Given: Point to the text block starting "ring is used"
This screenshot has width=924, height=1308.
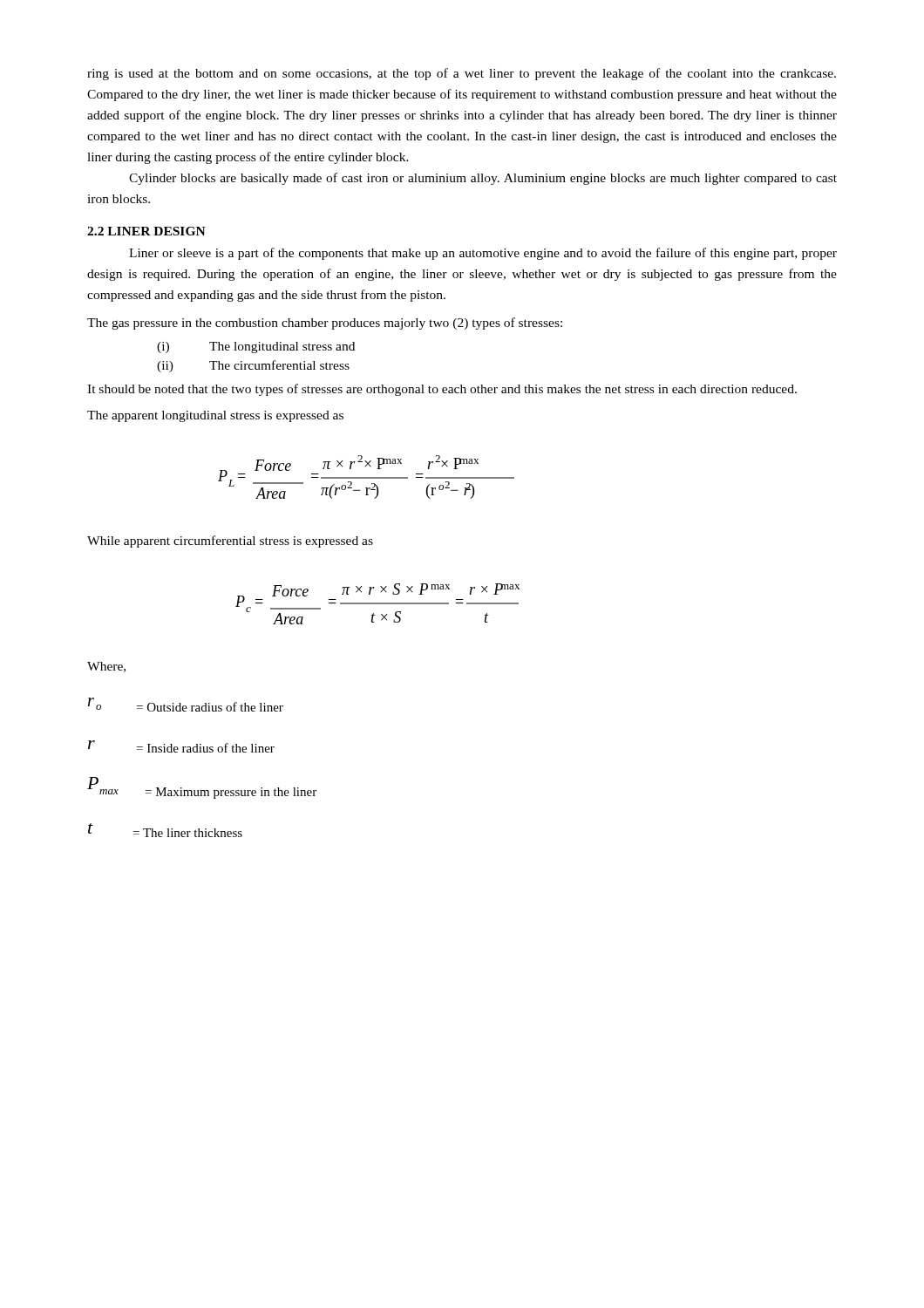Looking at the screenshot, I should [x=462, y=115].
